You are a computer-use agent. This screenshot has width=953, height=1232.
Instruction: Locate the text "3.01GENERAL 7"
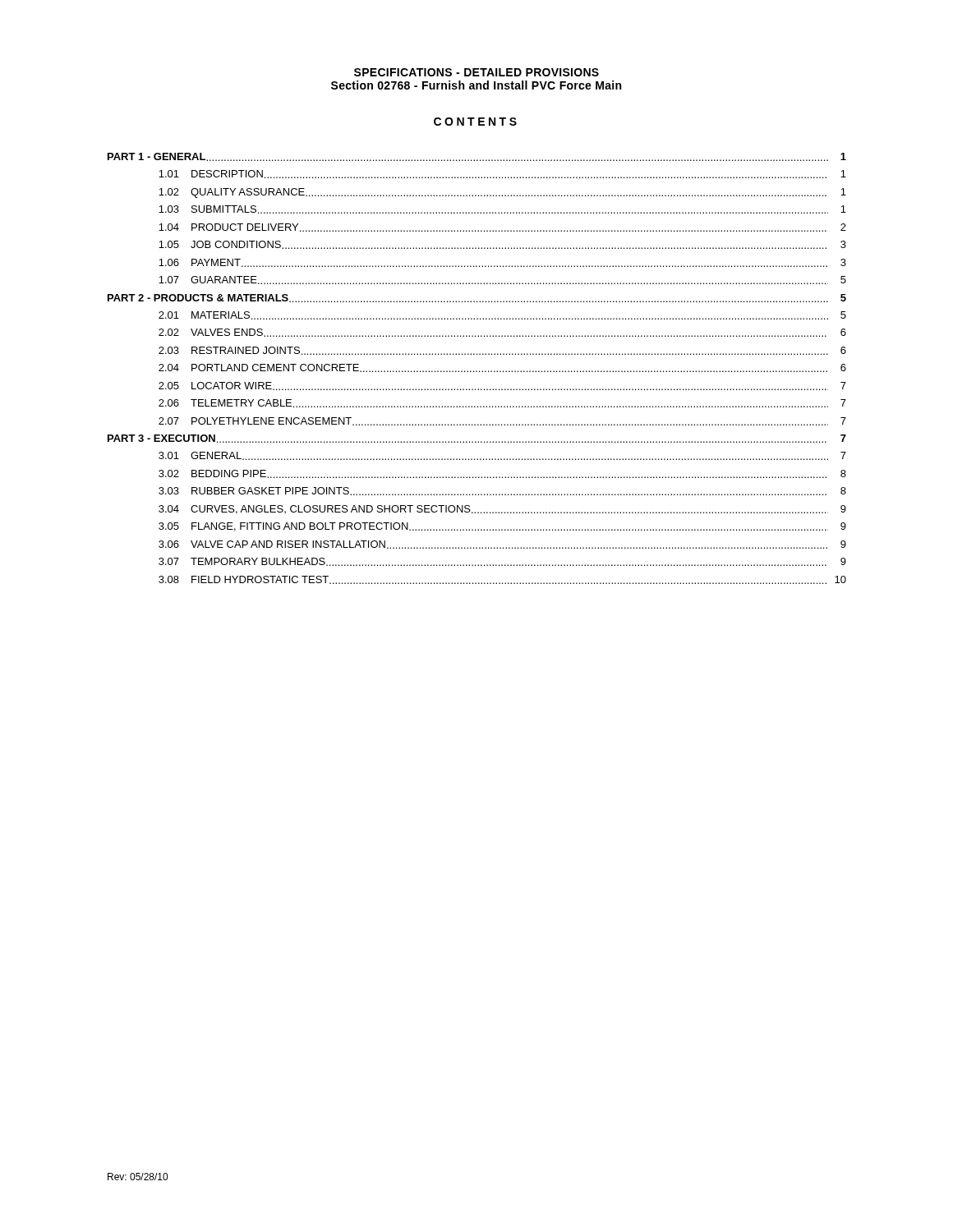pyautogui.click(x=476, y=456)
